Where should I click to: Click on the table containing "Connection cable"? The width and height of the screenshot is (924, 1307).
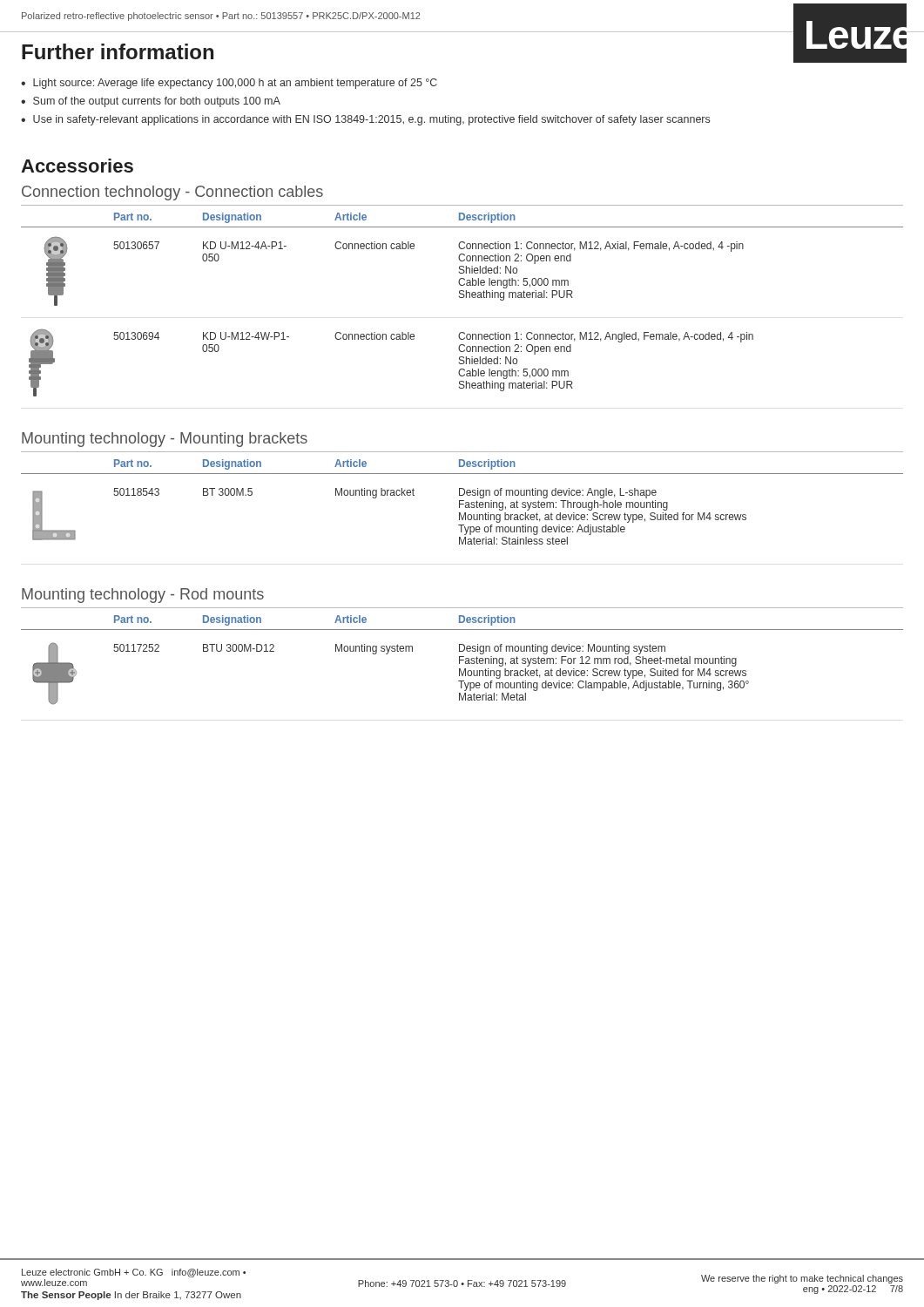click(x=462, y=308)
